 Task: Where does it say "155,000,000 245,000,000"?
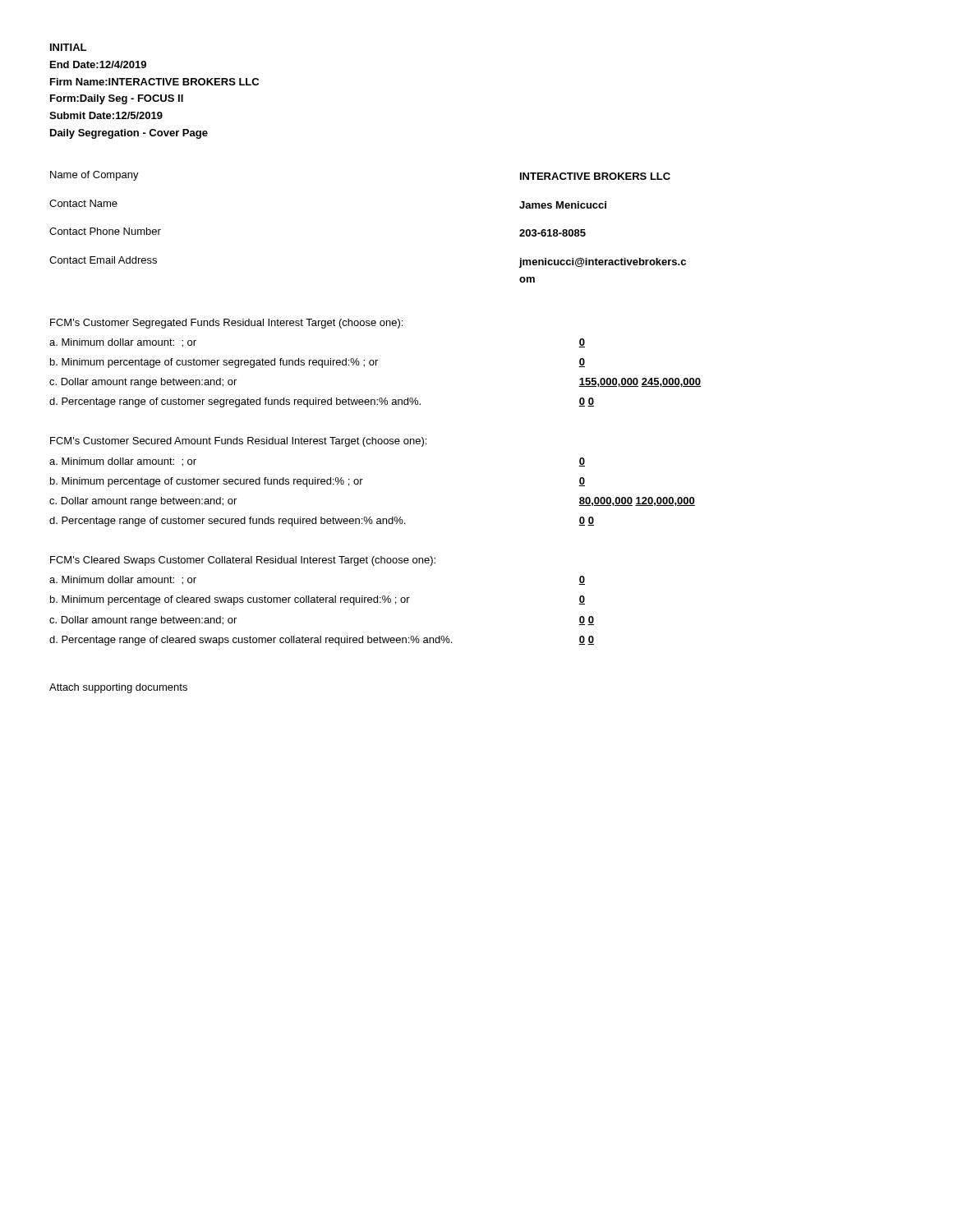pyautogui.click(x=640, y=382)
